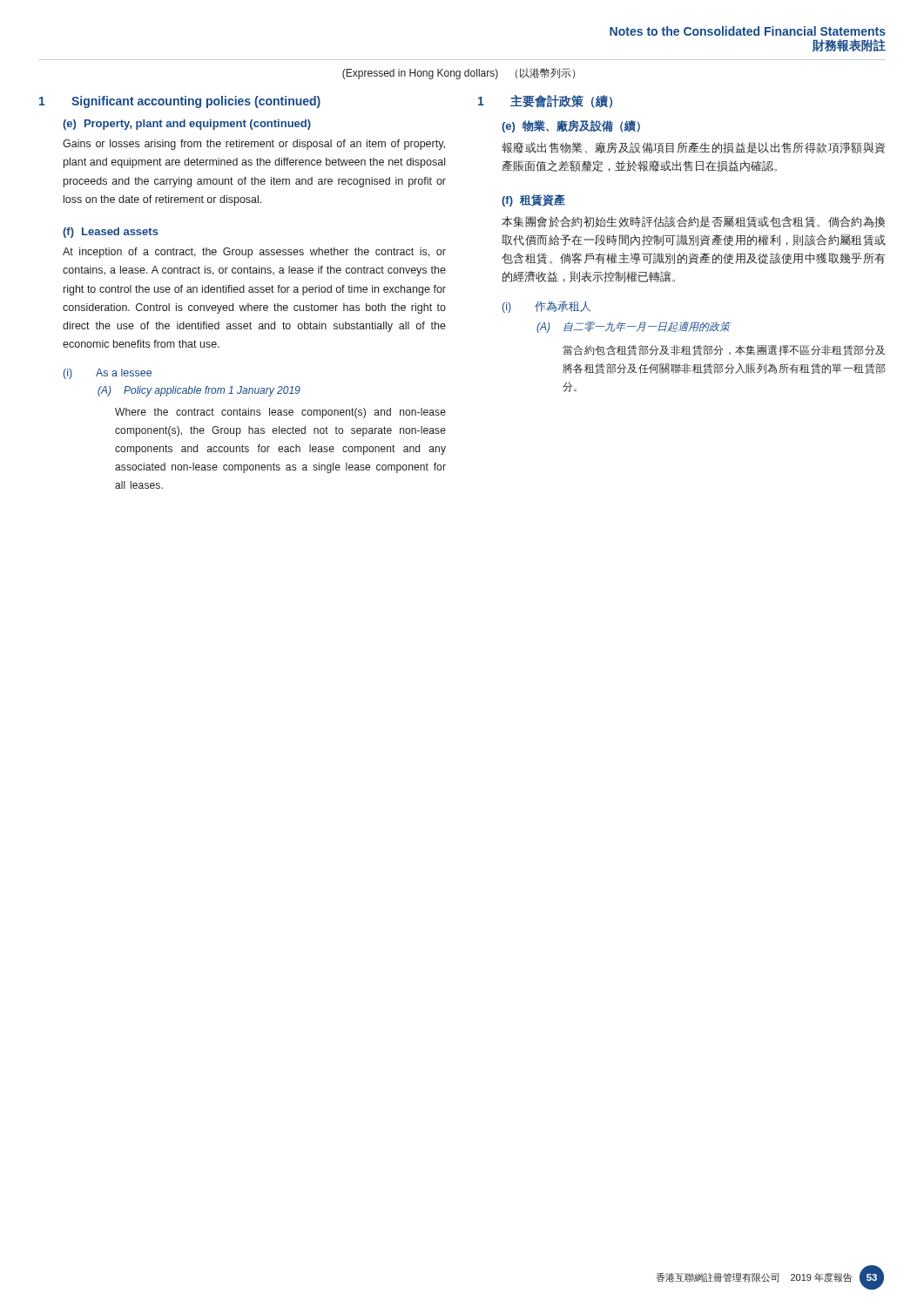Click on the text with the text "(Expressed in Hong Kong dollars) （以港幣列示）"
The height and width of the screenshot is (1307, 924).
coord(462,73)
